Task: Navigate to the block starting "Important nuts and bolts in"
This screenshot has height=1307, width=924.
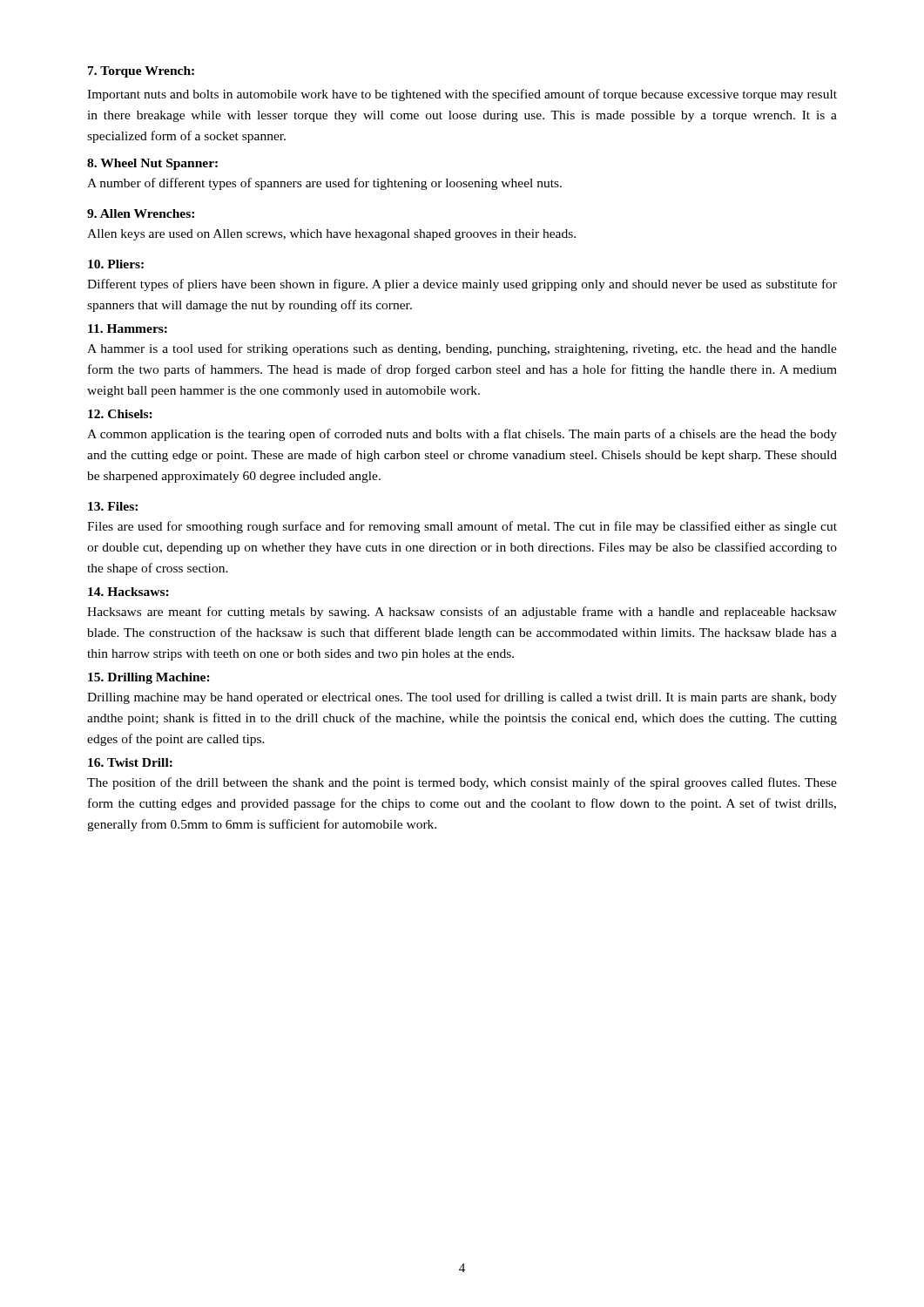Action: (x=462, y=115)
